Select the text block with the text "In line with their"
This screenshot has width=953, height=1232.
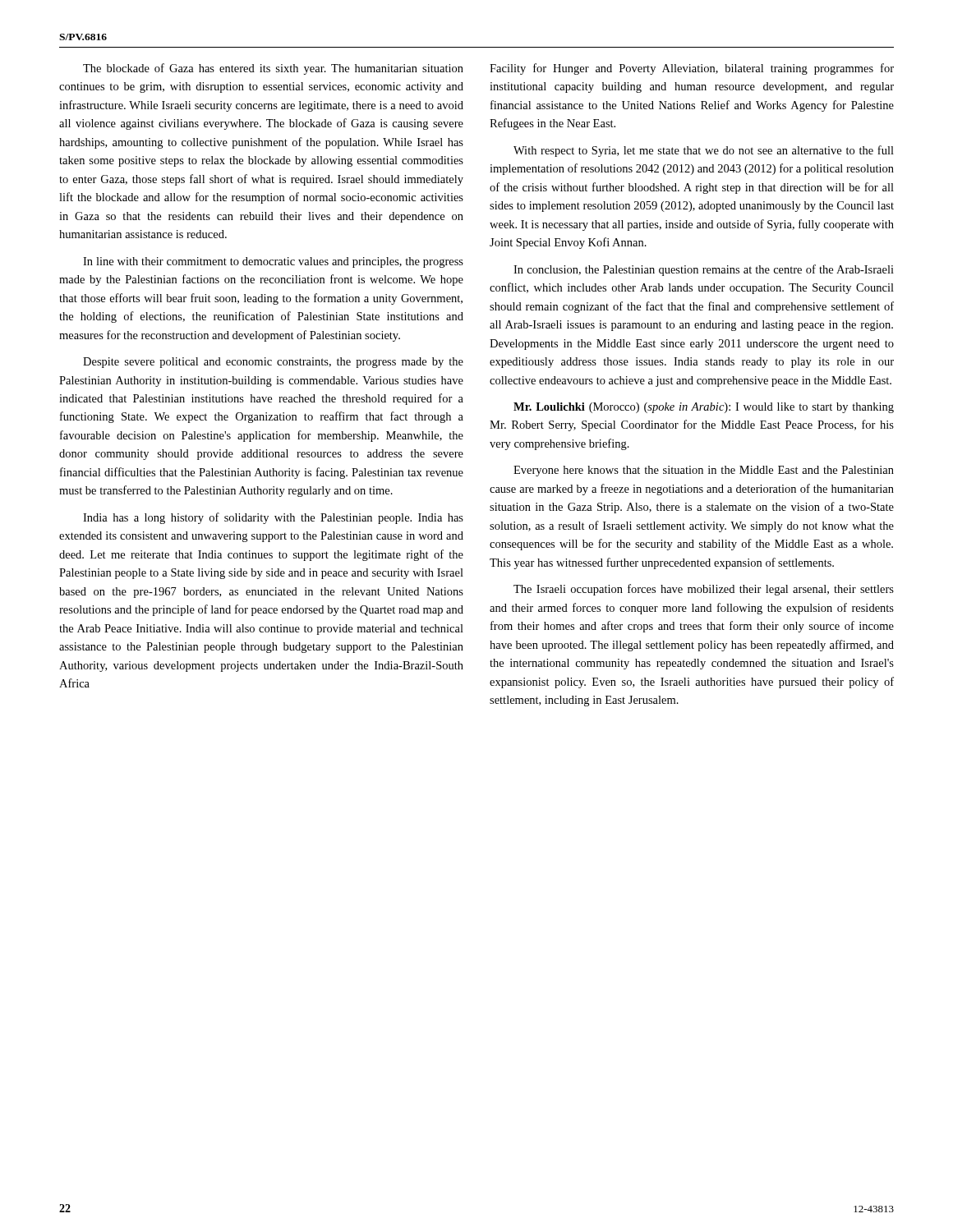pos(261,298)
